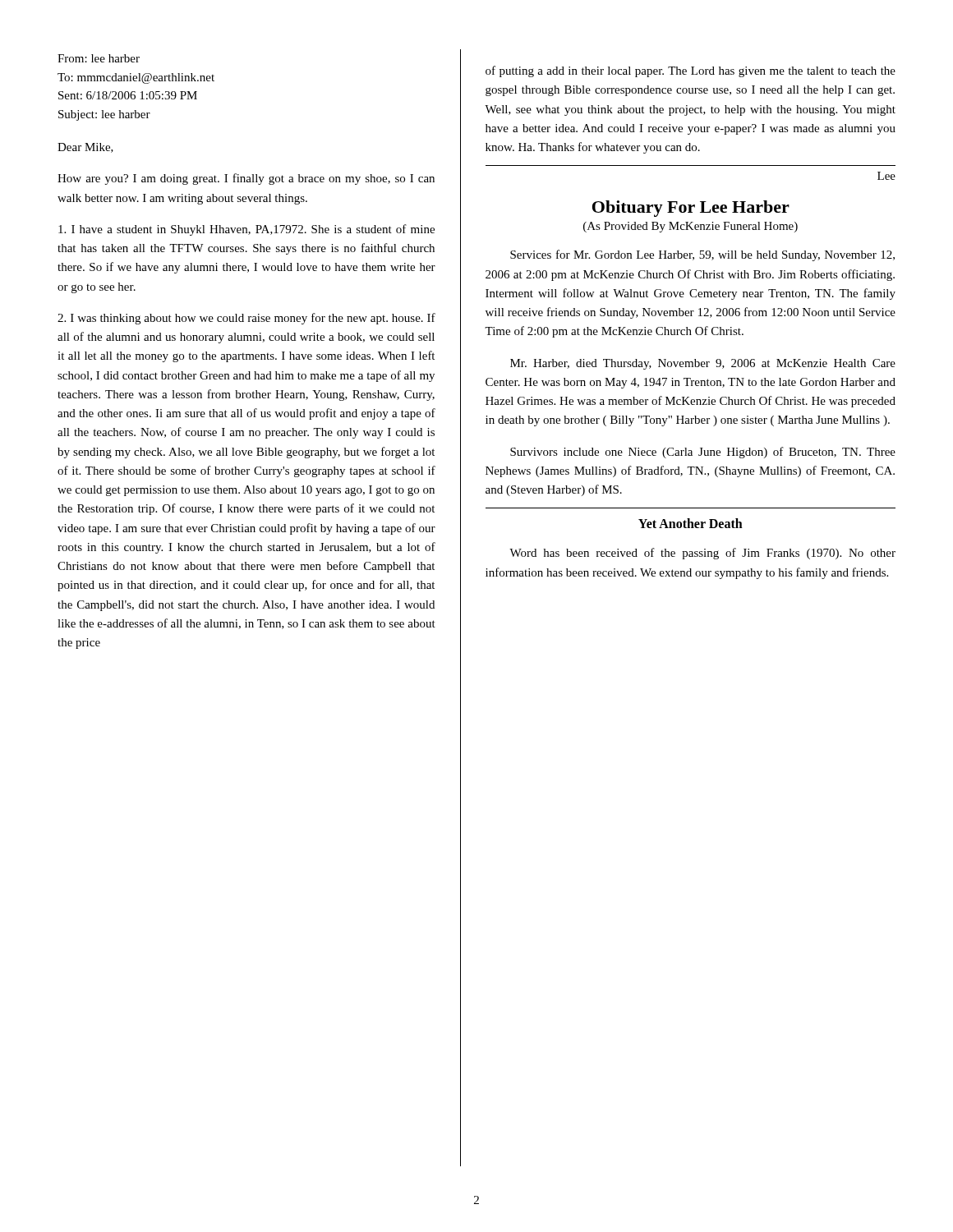This screenshot has height=1232, width=953.
Task: Point to the block beginning "From: lee harber To: mmmcdaniel@earthlink.net Sent: 6/18/2006 1:05:39"
Action: 99,58
